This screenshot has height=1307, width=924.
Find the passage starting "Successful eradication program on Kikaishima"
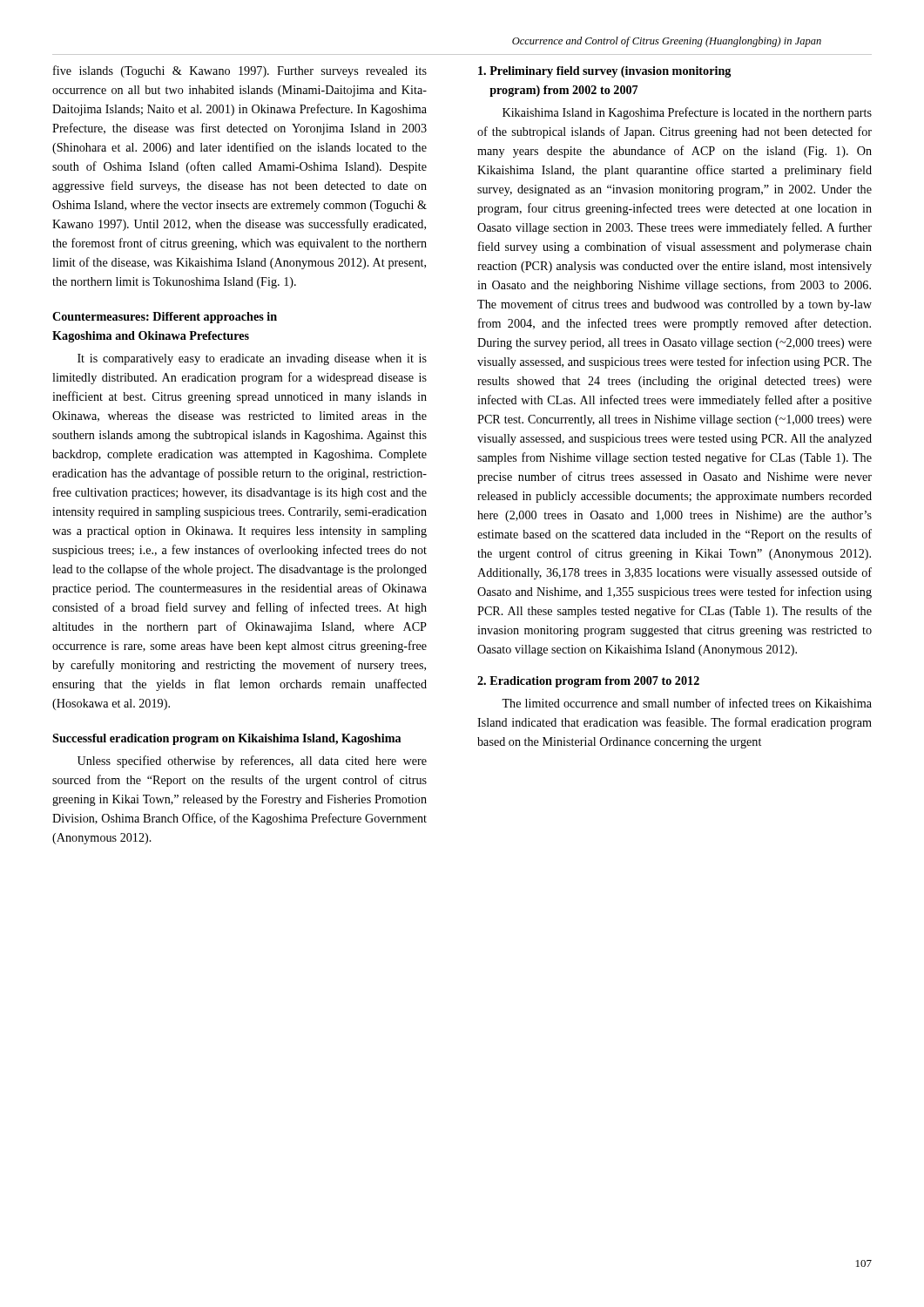[x=240, y=738]
